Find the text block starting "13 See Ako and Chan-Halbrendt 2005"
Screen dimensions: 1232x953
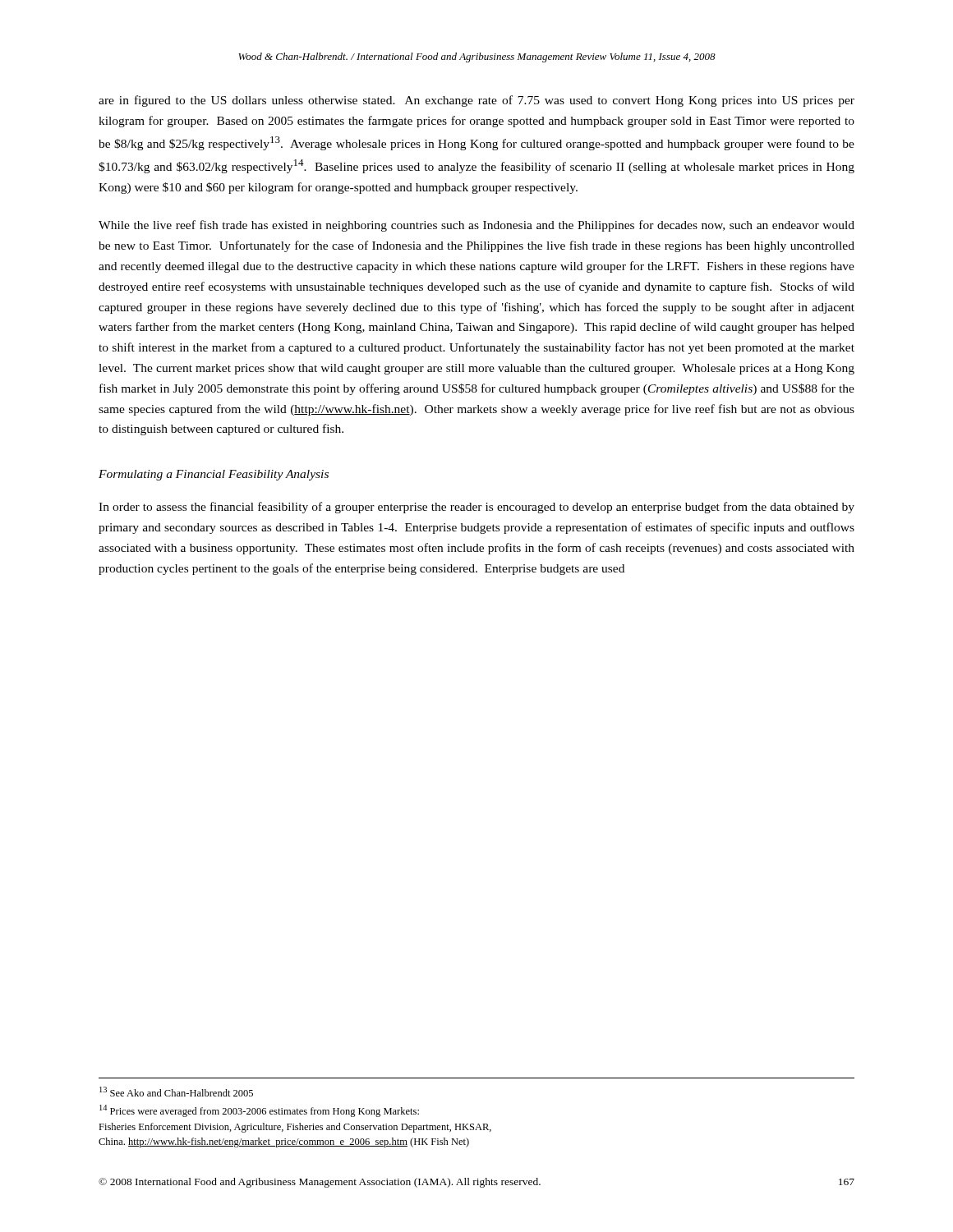point(176,1092)
